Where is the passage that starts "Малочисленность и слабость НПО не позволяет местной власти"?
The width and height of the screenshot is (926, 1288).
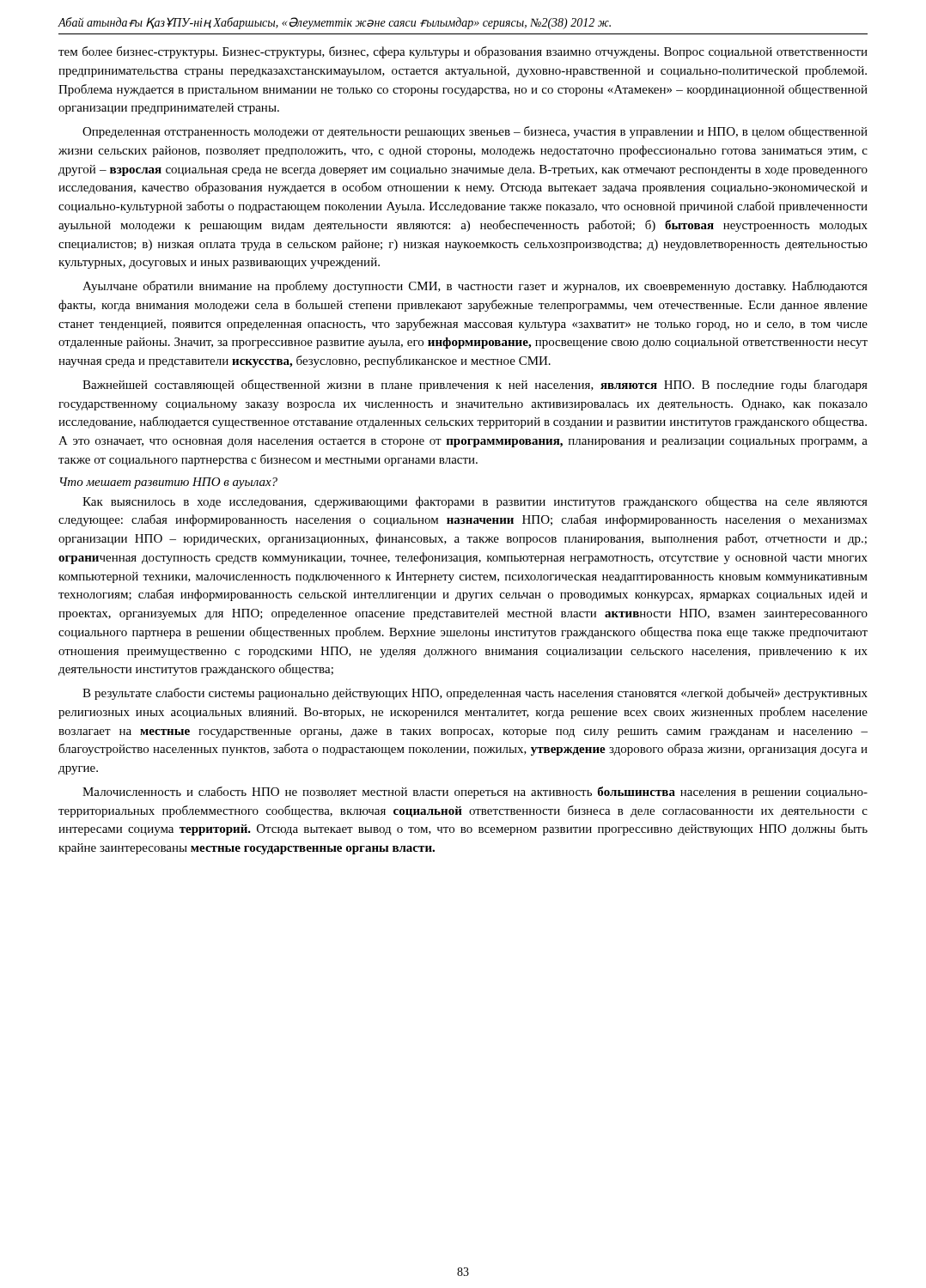click(463, 820)
